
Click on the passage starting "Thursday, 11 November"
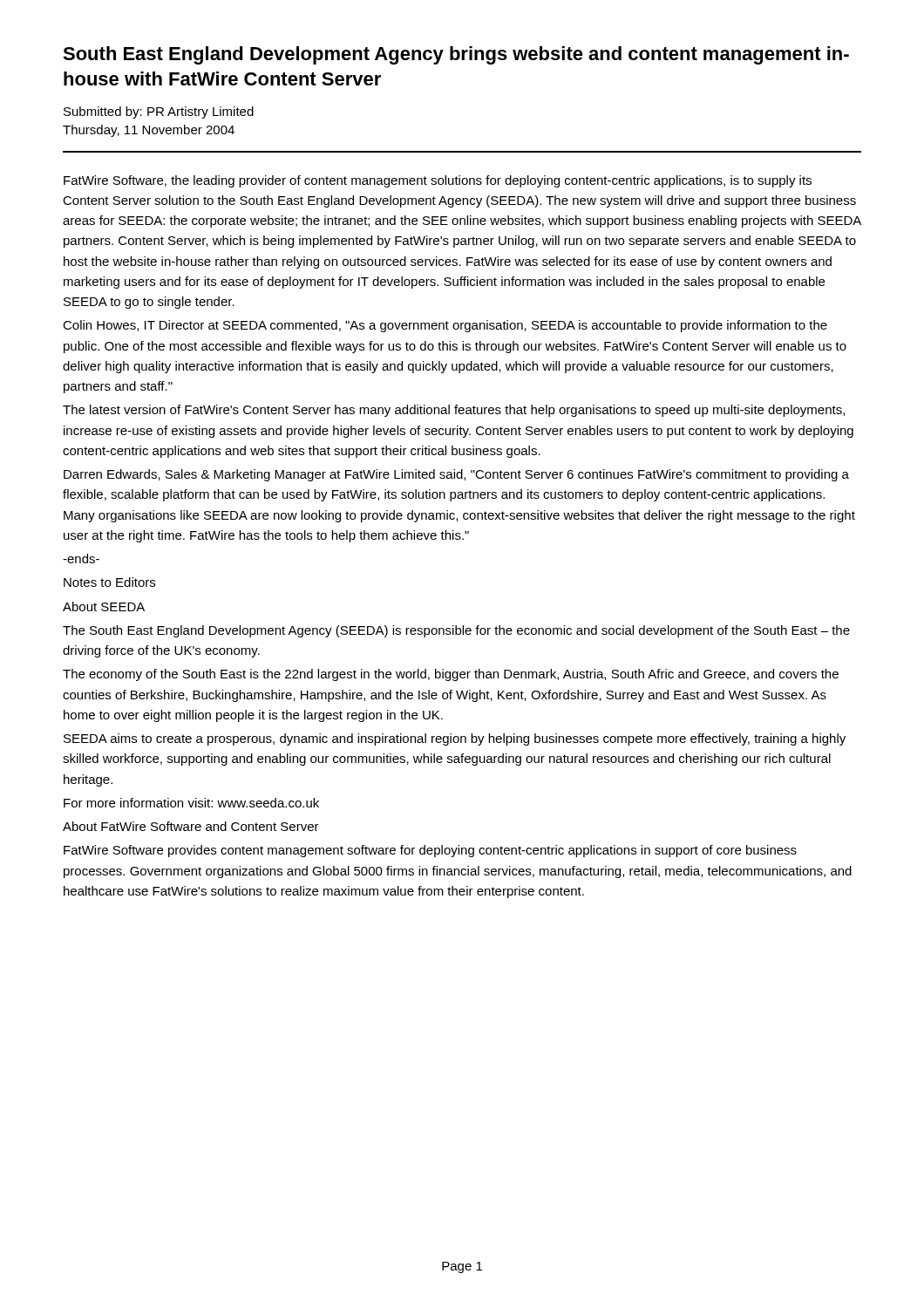149,129
